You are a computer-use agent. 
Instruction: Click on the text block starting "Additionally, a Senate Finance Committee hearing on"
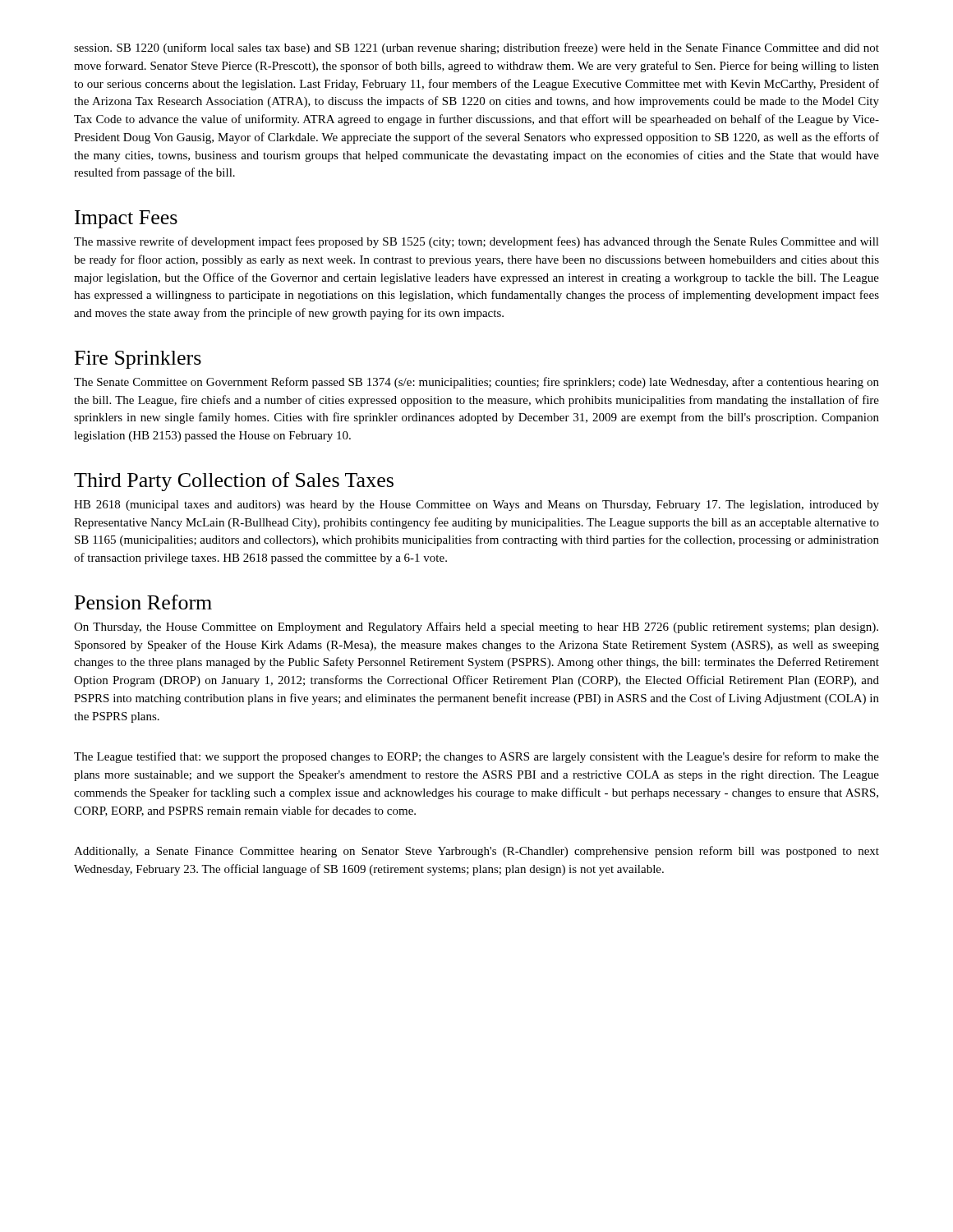(476, 861)
